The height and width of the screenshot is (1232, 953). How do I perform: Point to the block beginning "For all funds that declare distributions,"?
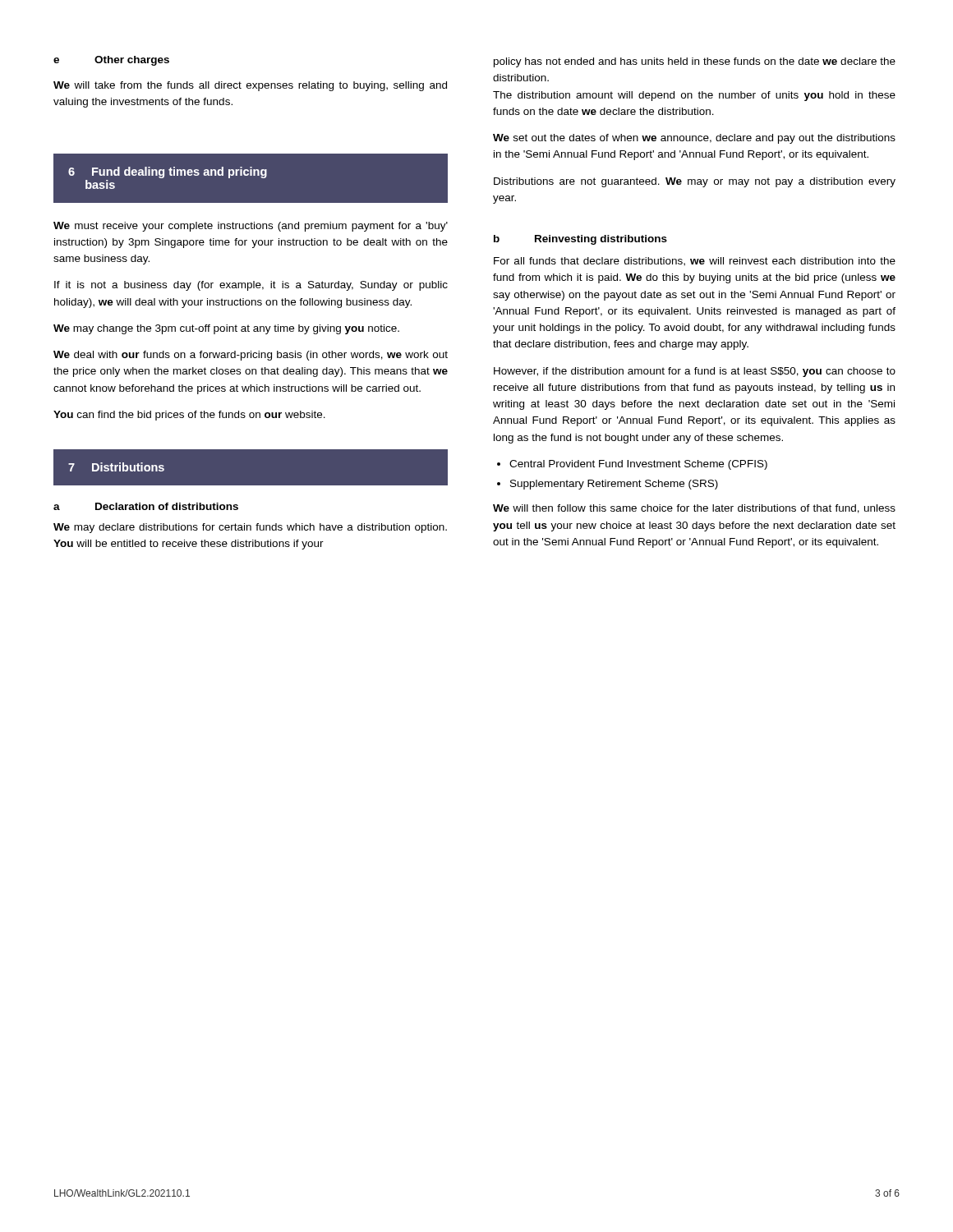(694, 303)
